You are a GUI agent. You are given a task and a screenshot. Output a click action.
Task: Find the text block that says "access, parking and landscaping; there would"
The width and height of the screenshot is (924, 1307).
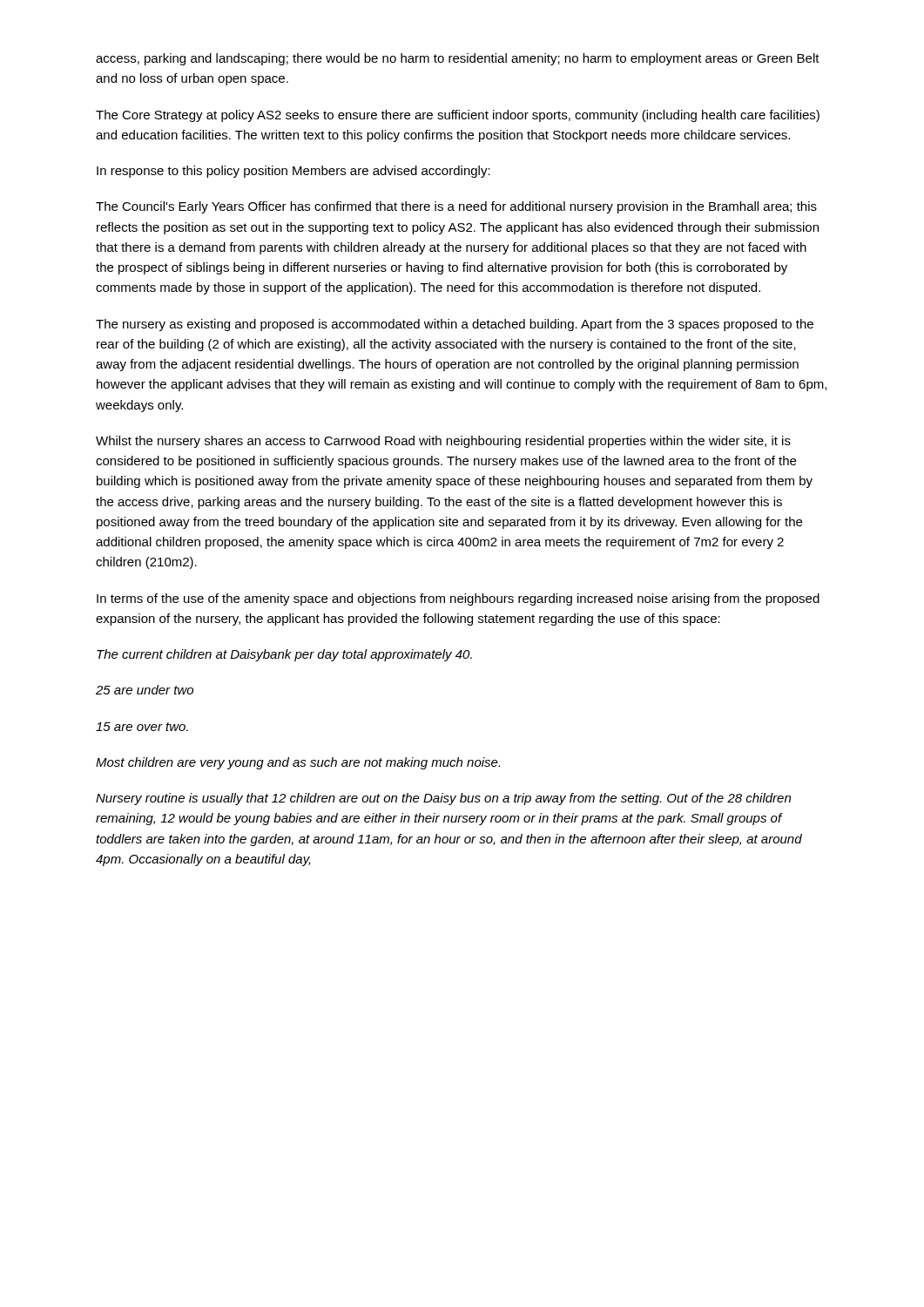coord(457,68)
